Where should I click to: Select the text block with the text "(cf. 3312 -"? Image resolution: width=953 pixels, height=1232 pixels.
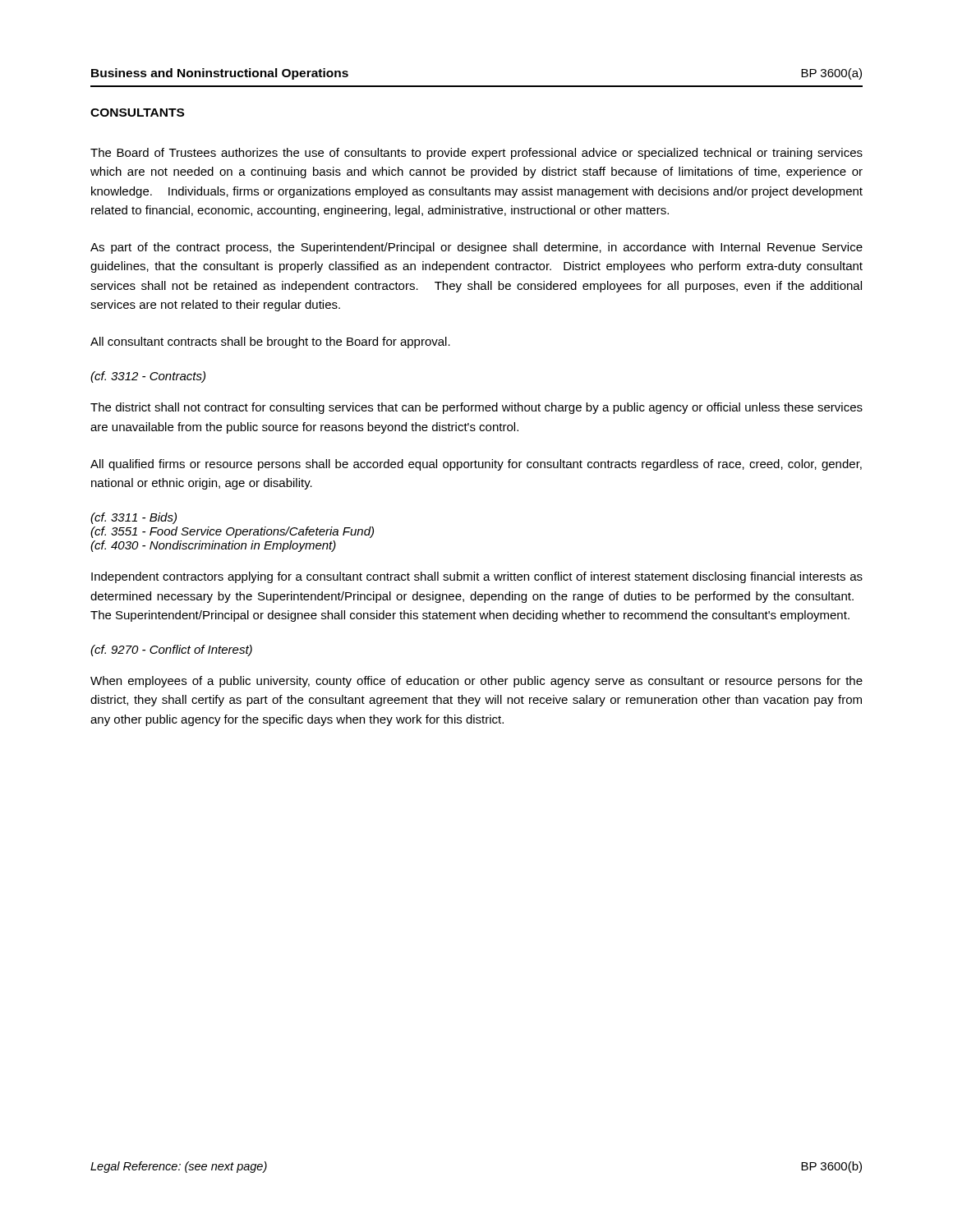tap(148, 376)
